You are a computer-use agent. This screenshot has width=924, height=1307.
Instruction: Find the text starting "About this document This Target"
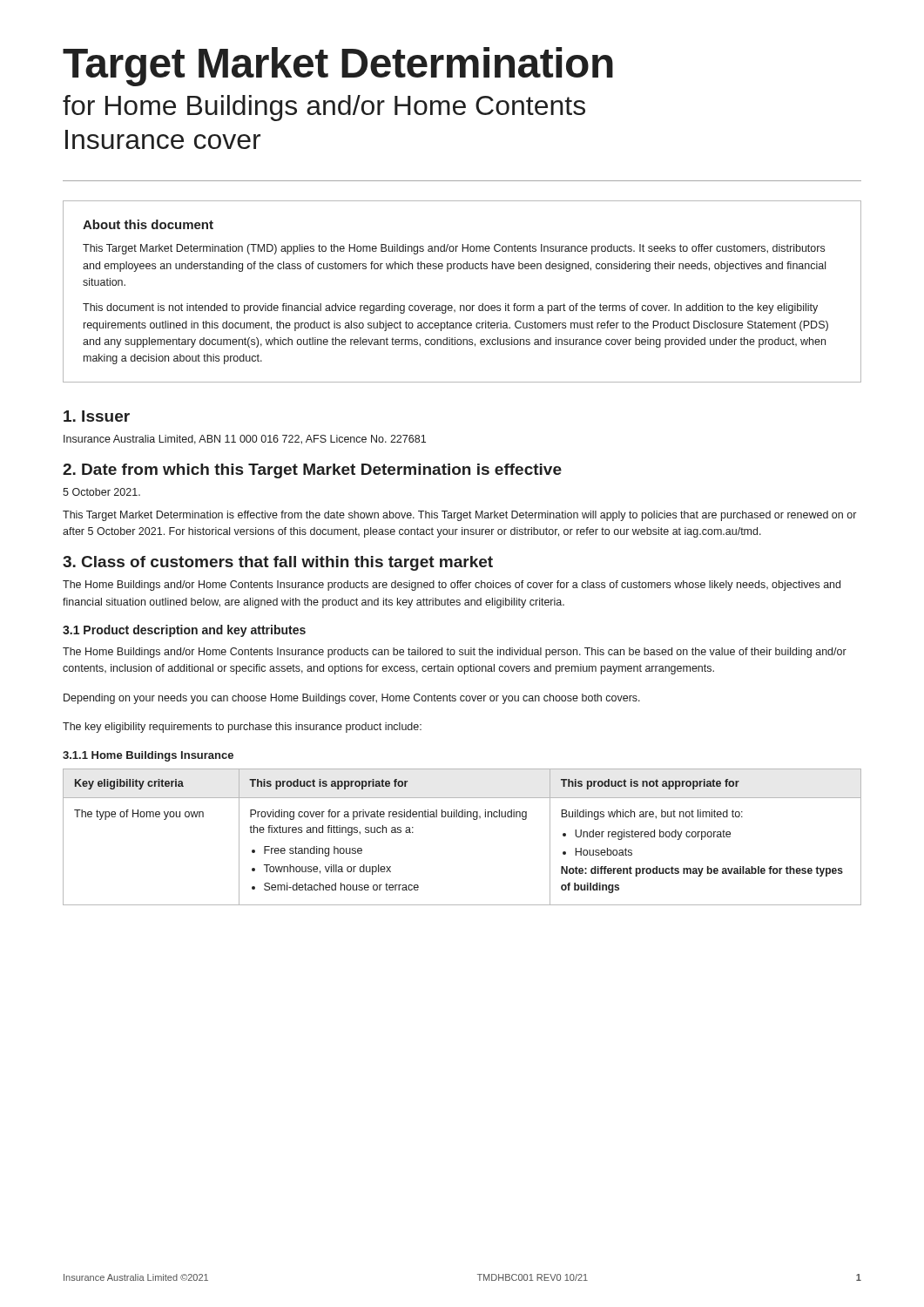(462, 291)
